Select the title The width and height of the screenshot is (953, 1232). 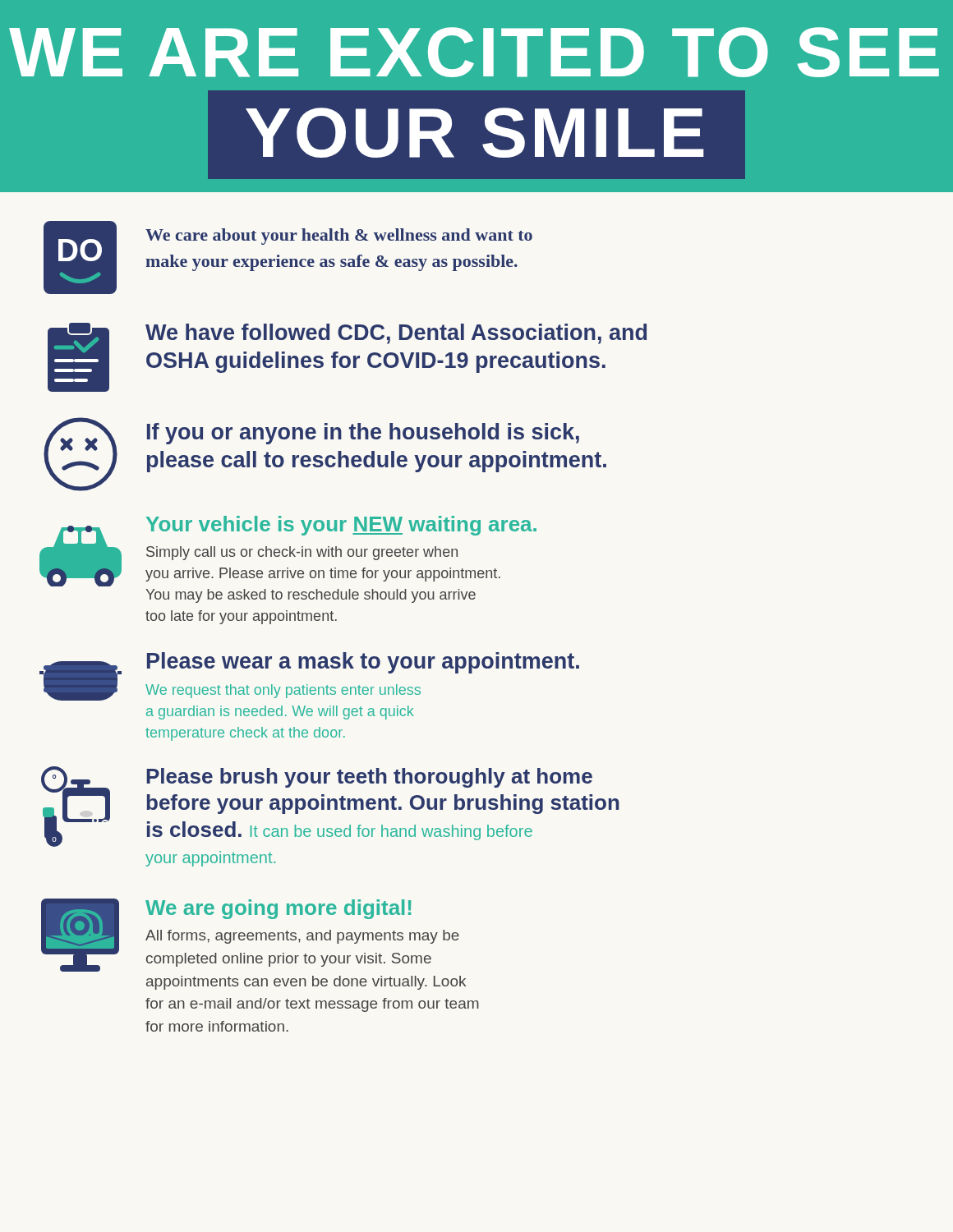coord(476,96)
